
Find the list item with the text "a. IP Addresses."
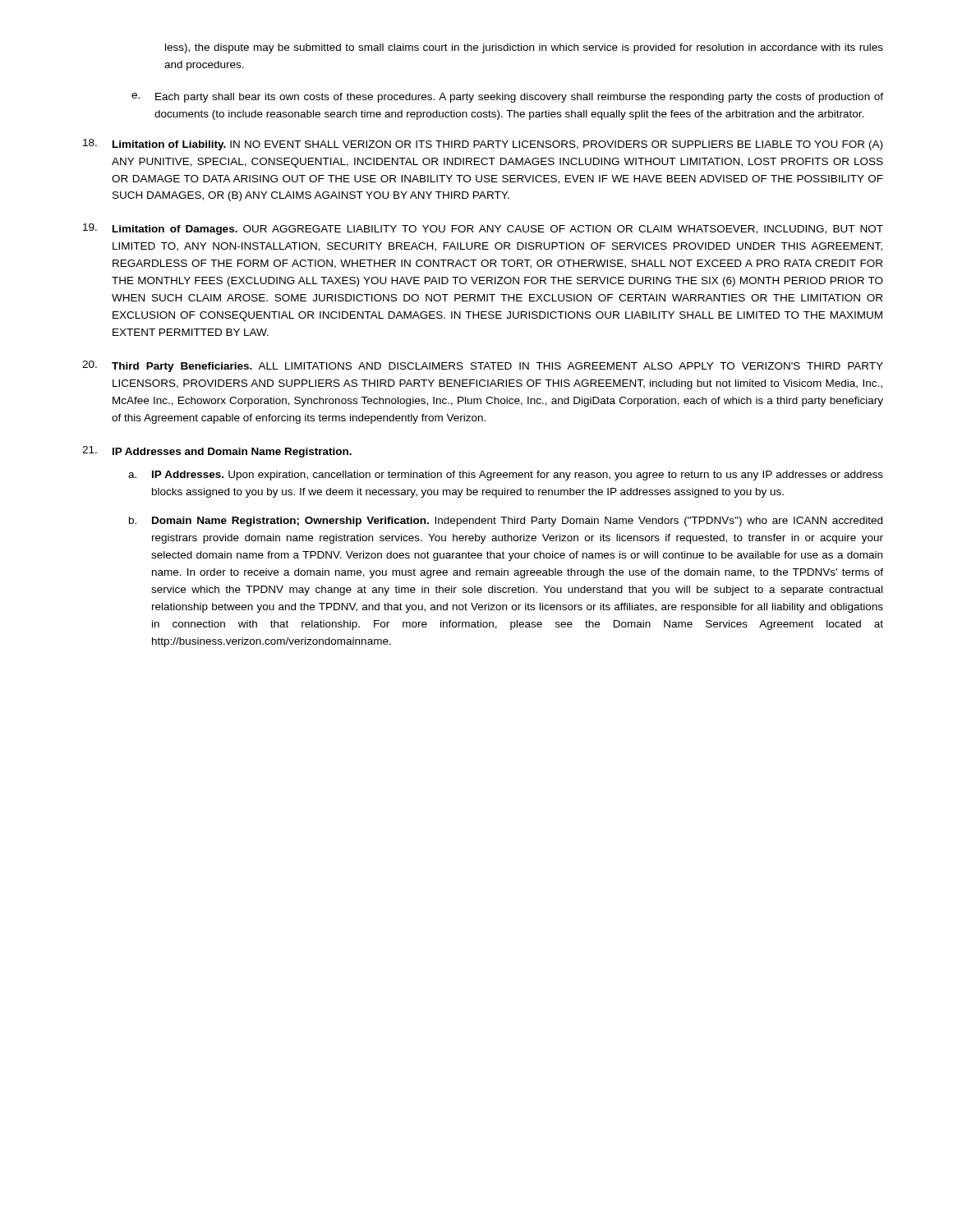[x=506, y=484]
